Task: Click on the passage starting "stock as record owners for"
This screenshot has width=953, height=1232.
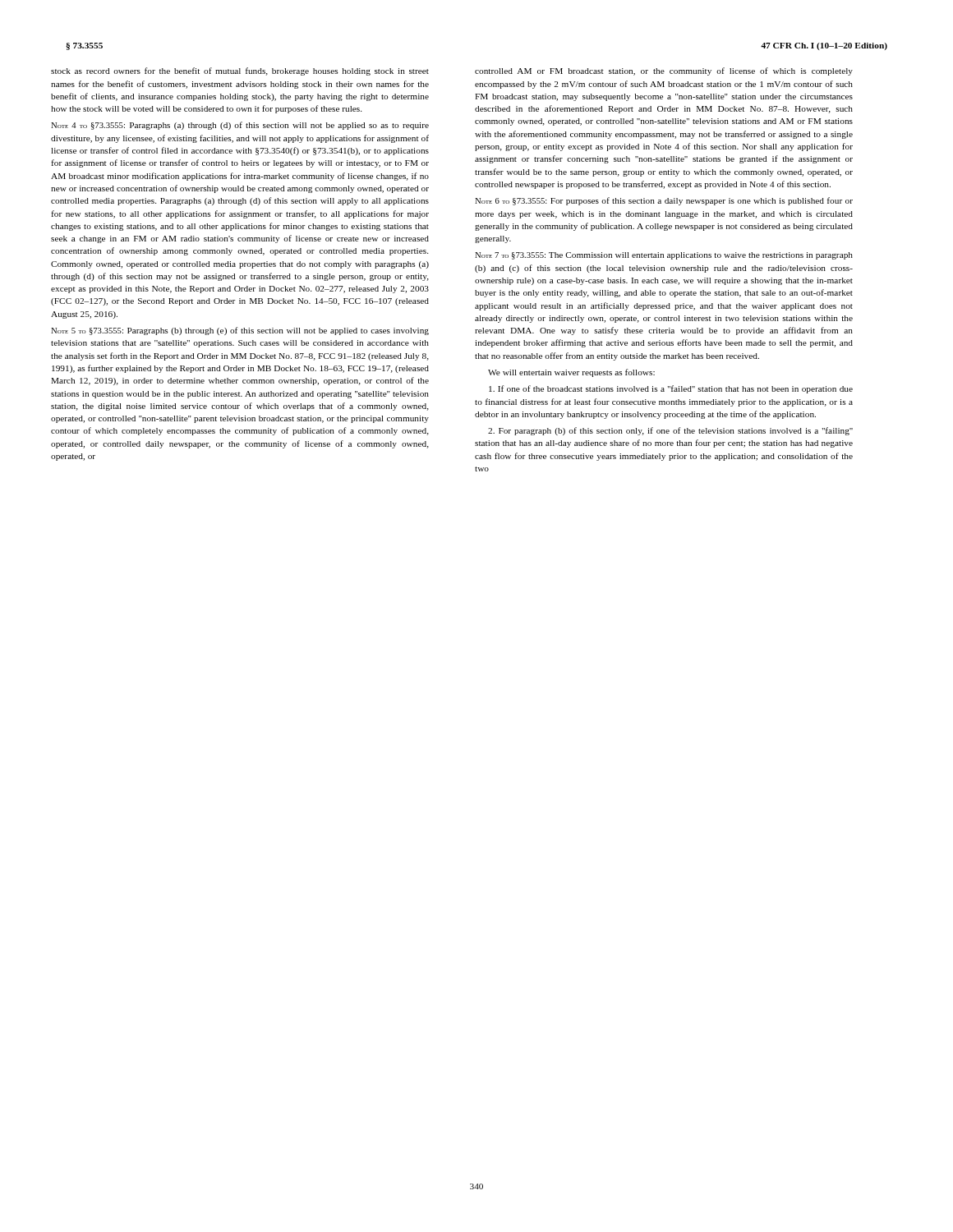Action: pos(240,90)
